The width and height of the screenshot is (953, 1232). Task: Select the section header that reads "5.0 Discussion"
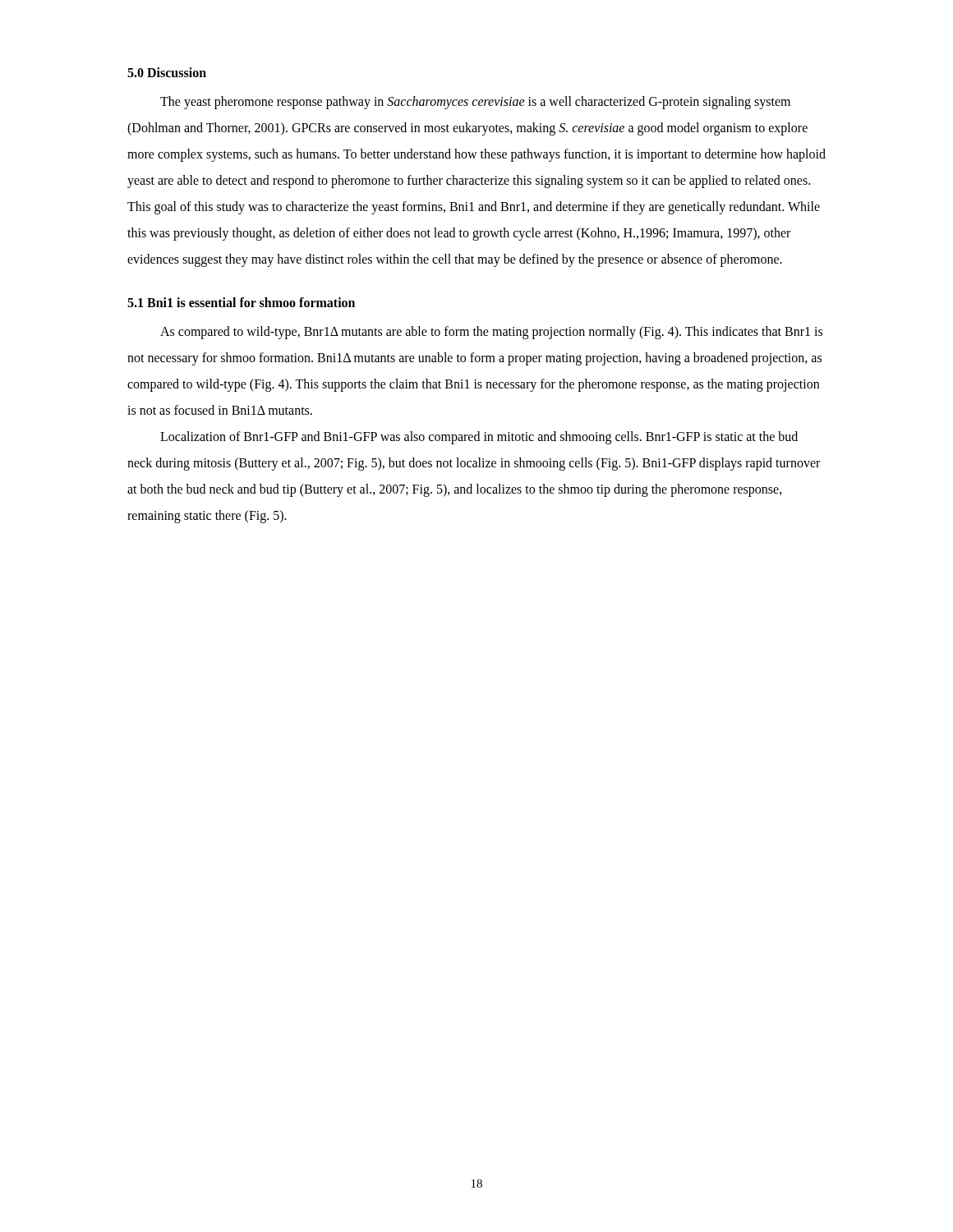167,73
